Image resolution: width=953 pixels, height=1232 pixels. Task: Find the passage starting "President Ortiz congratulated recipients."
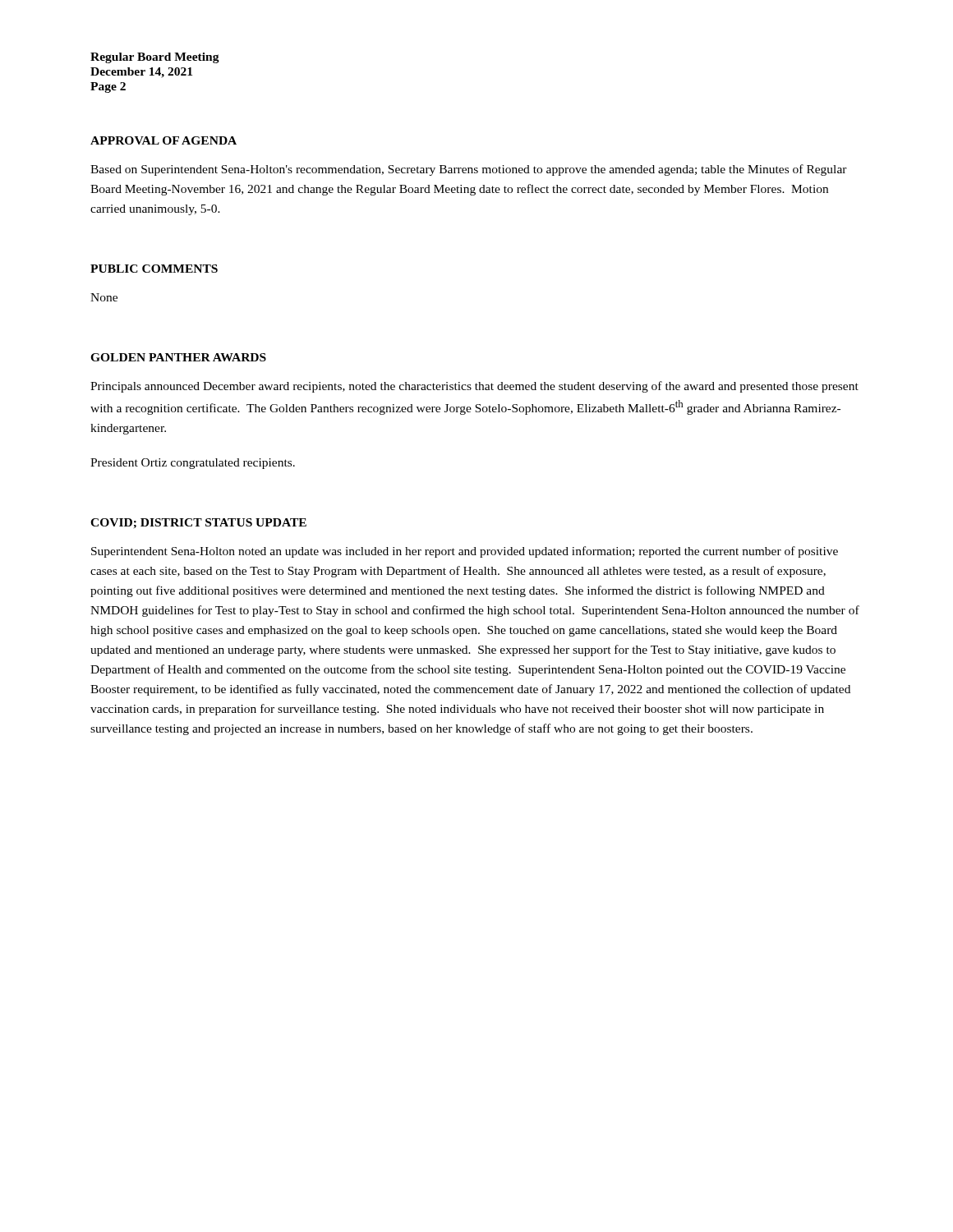(x=193, y=462)
